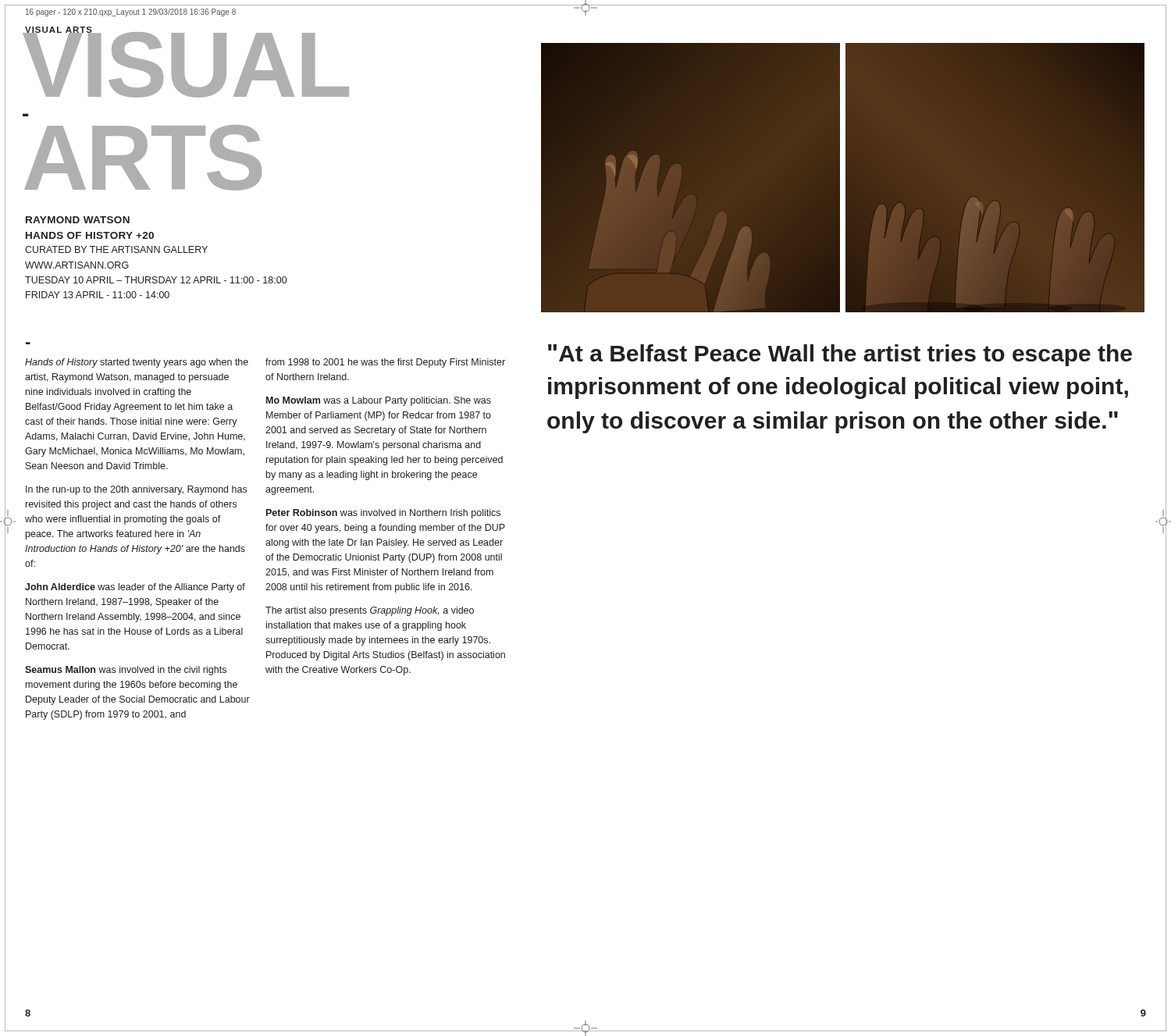Locate the text block starting "from 1998 to 2001 he was the first"
Screen dimensions: 1036x1171
tap(388, 516)
